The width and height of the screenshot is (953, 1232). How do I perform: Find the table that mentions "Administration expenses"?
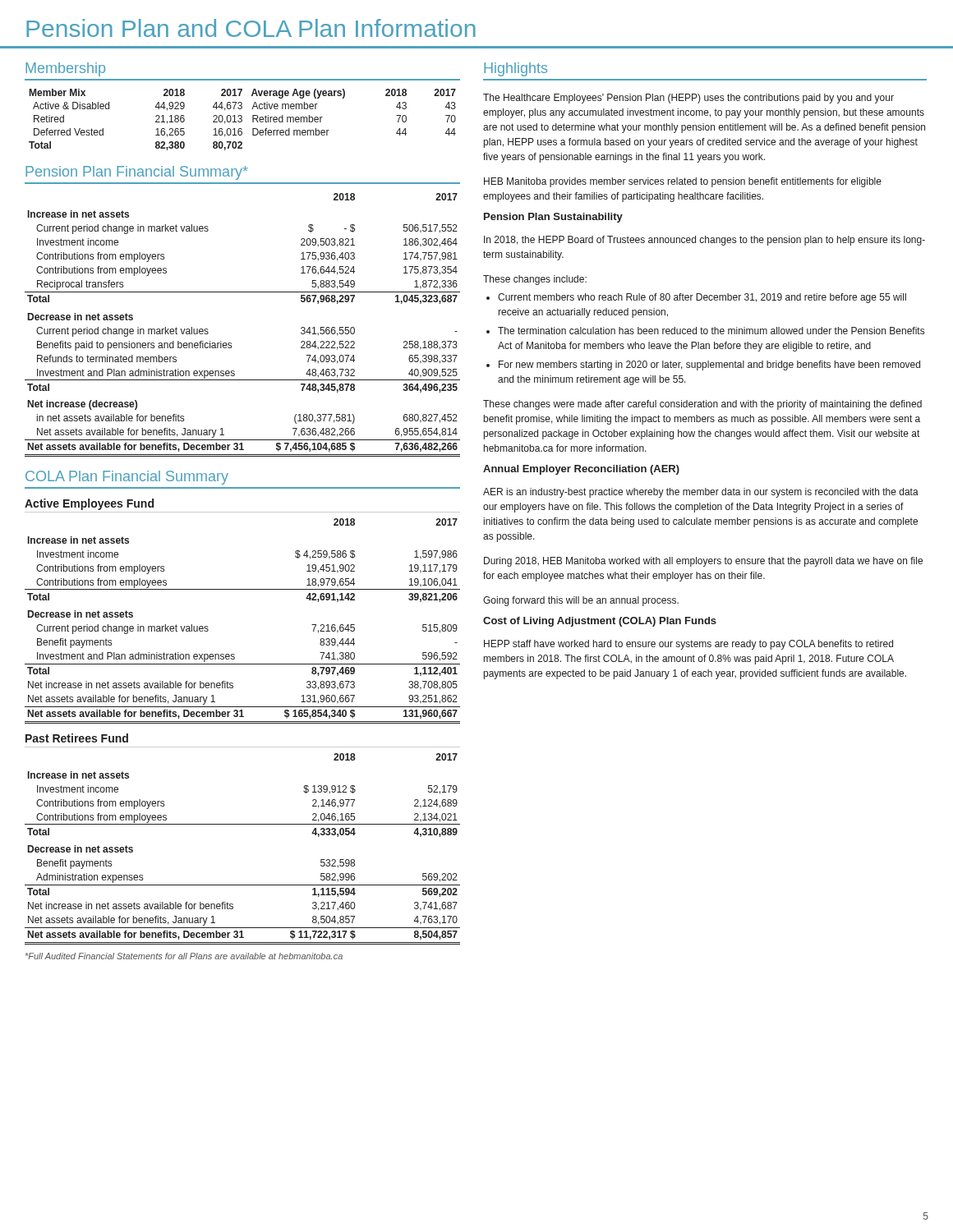(x=242, y=847)
